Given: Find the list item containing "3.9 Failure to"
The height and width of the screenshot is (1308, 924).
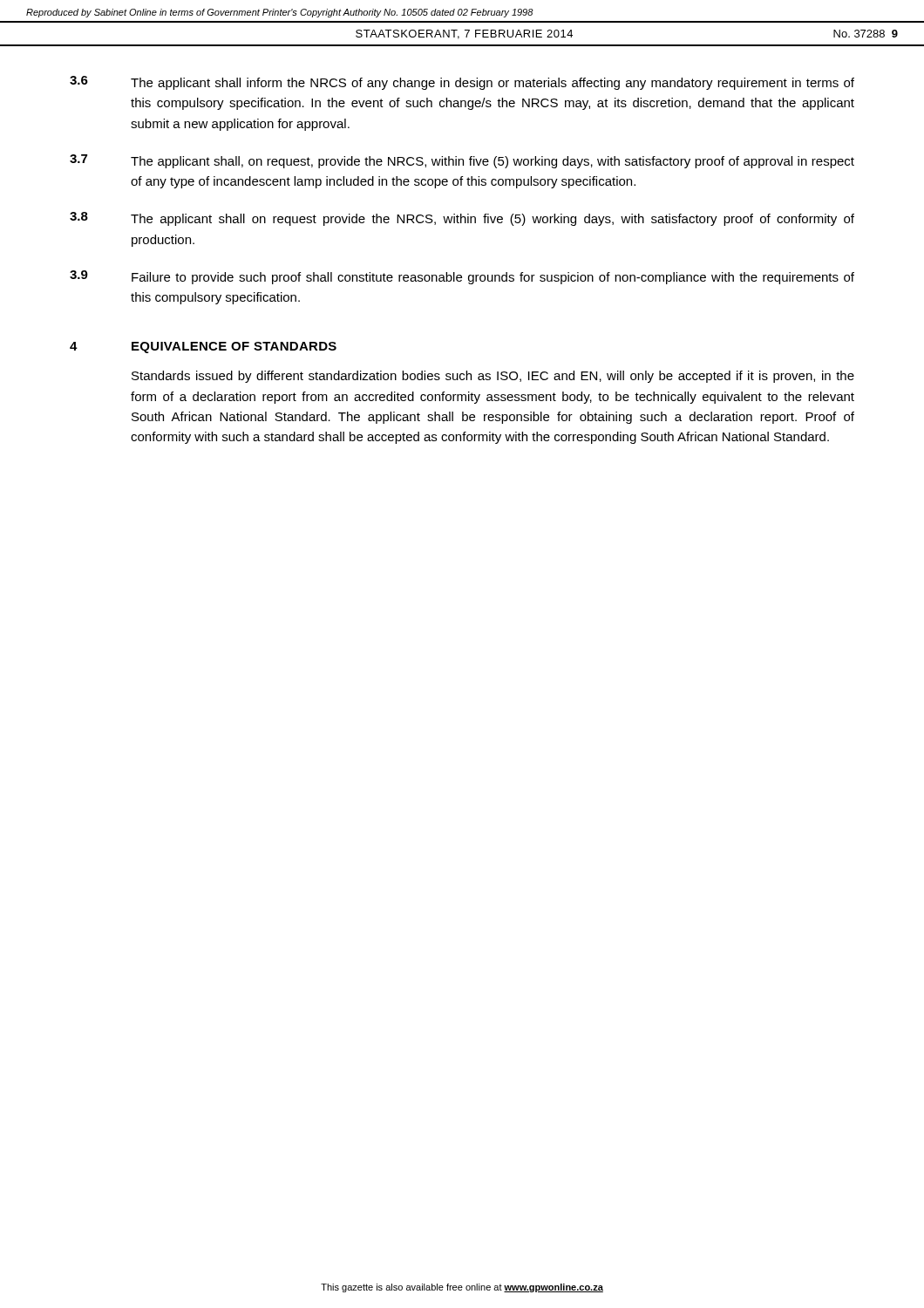Looking at the screenshot, I should click(462, 287).
